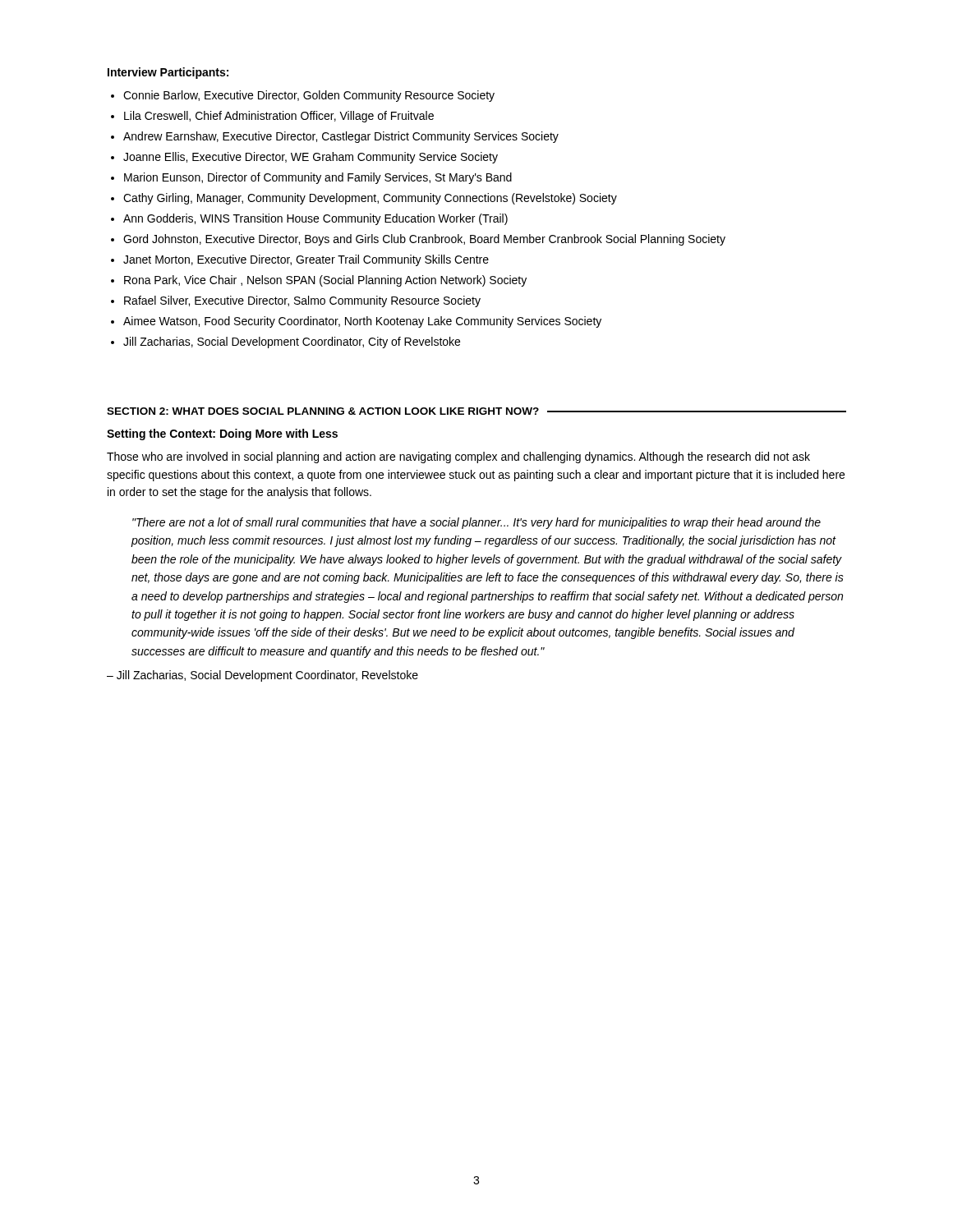Screen dimensions: 1232x953
Task: Select the list item with the text "Rona Park, Vice Chair"
Action: click(325, 280)
